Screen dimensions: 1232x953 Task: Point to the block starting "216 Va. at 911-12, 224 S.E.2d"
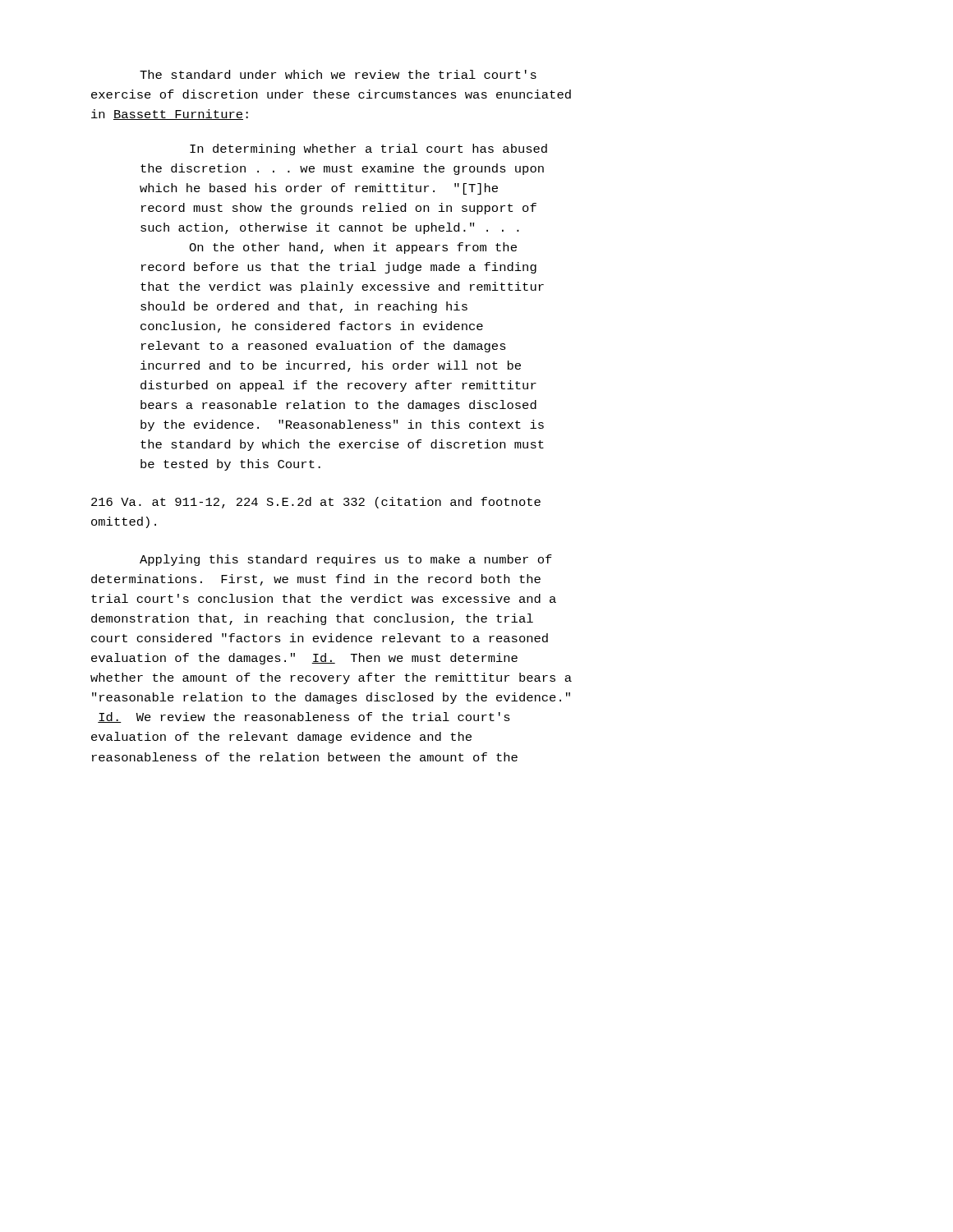(476, 513)
